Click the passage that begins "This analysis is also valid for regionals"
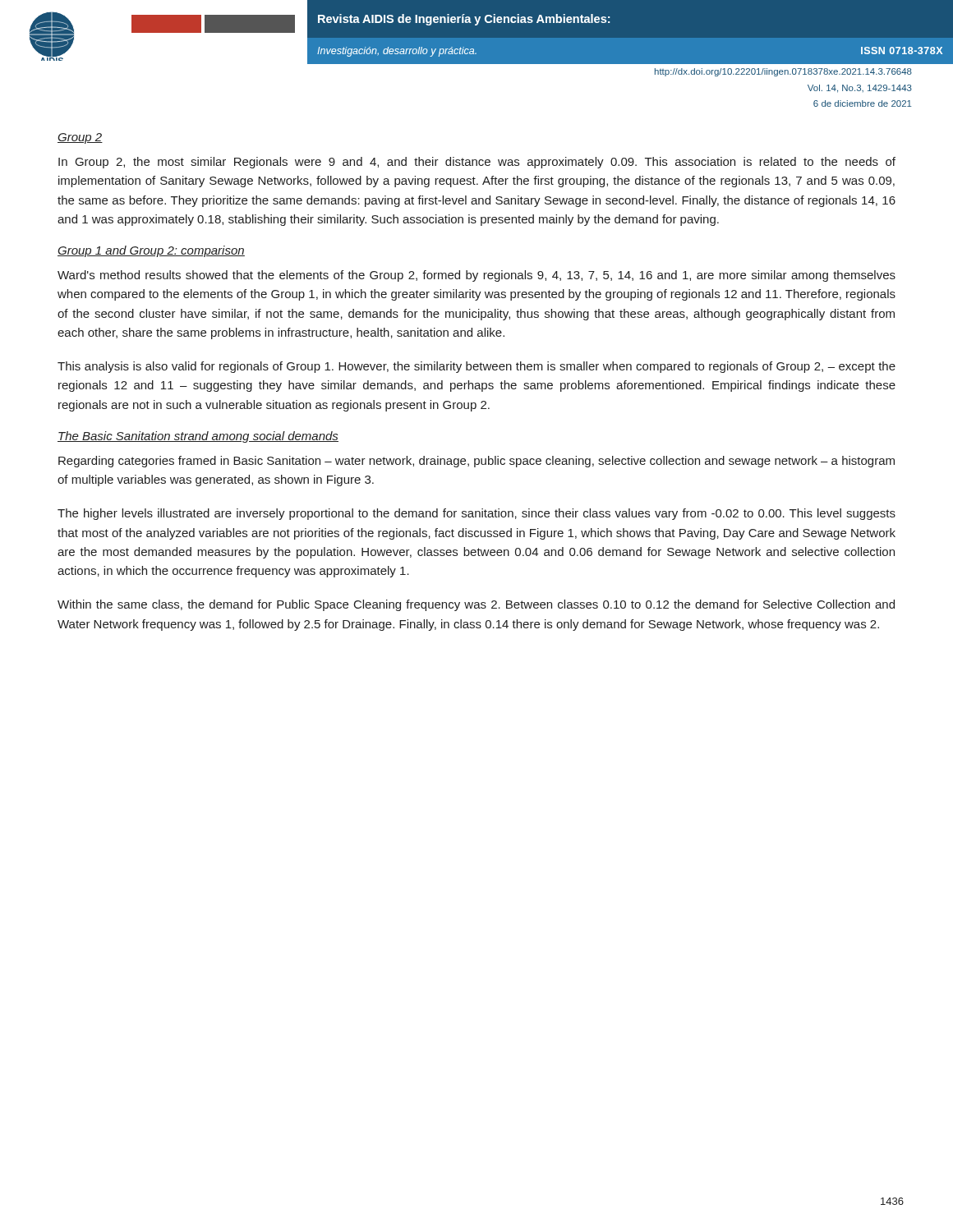 tap(476, 385)
